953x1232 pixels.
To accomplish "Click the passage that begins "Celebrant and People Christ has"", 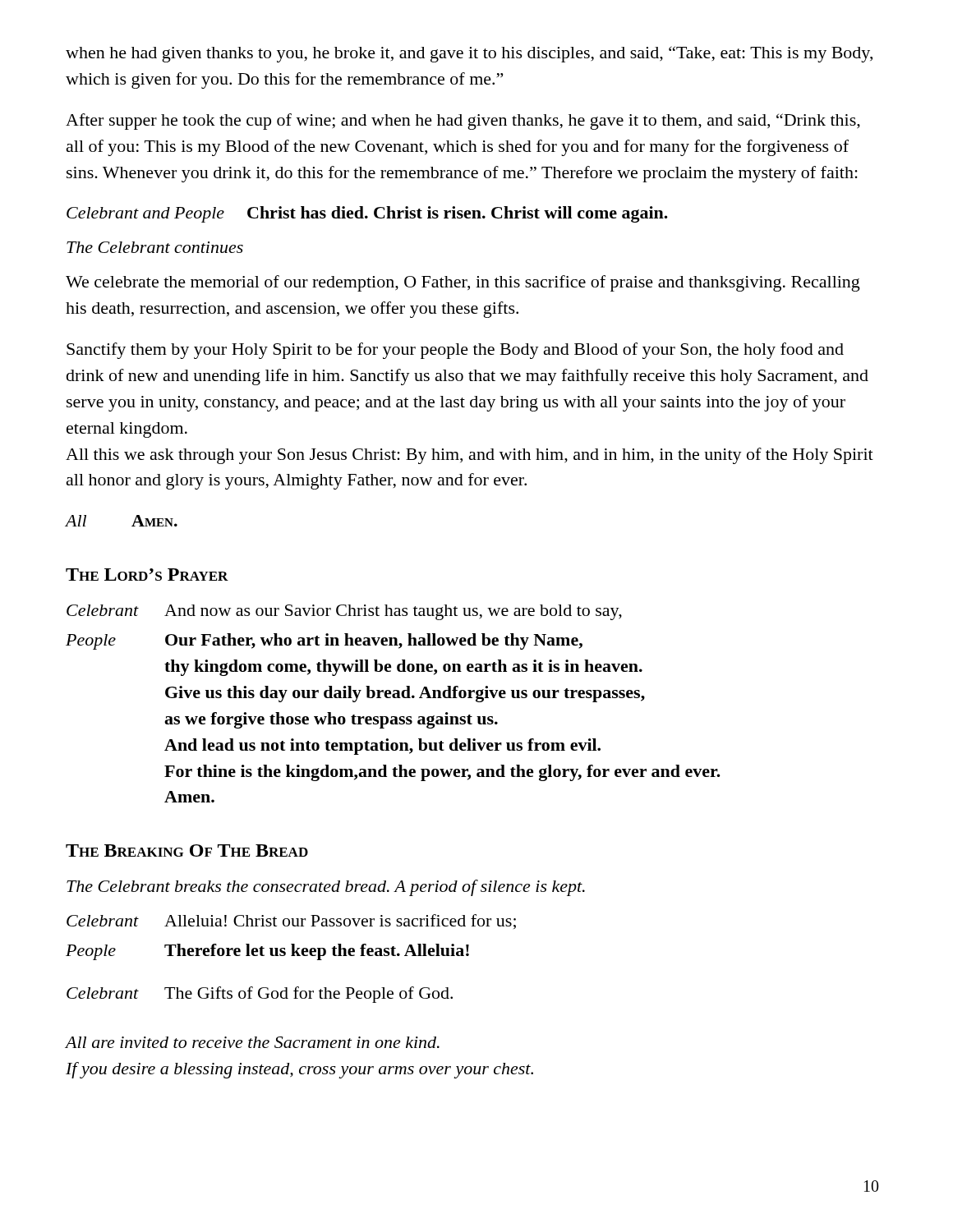I will (472, 213).
